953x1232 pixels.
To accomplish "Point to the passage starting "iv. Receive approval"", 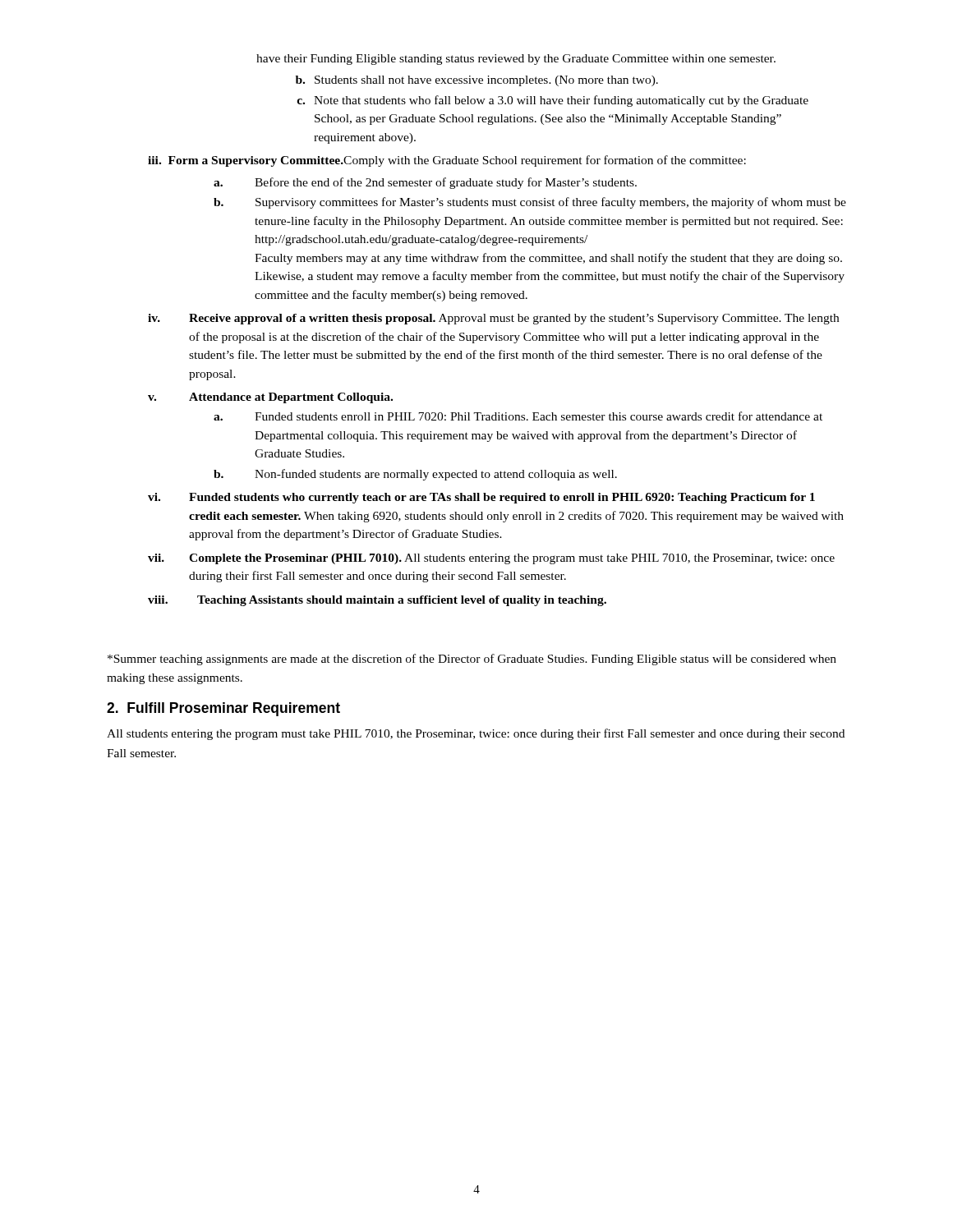I will [x=497, y=346].
